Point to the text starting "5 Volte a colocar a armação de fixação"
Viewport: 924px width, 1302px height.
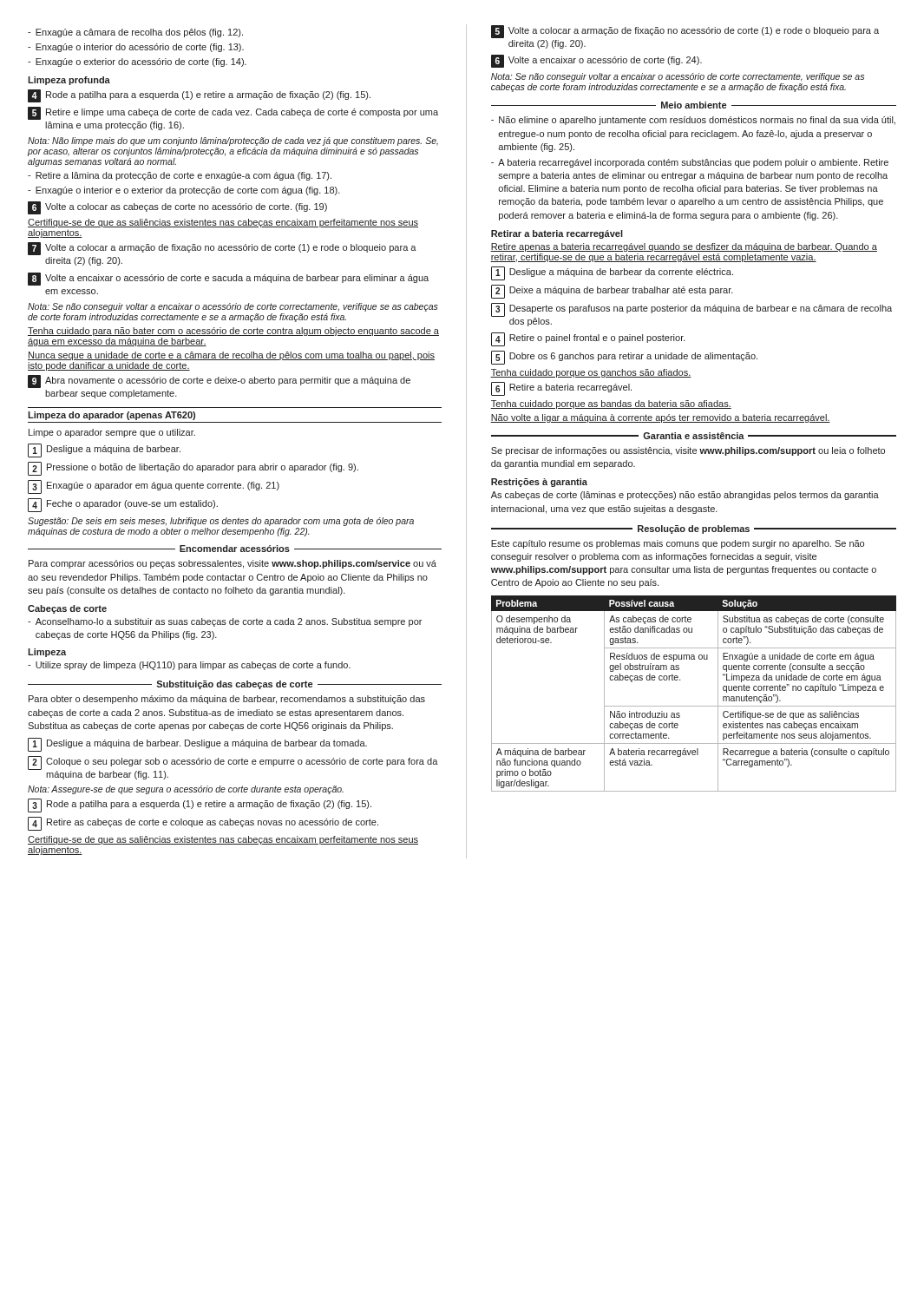tap(694, 37)
